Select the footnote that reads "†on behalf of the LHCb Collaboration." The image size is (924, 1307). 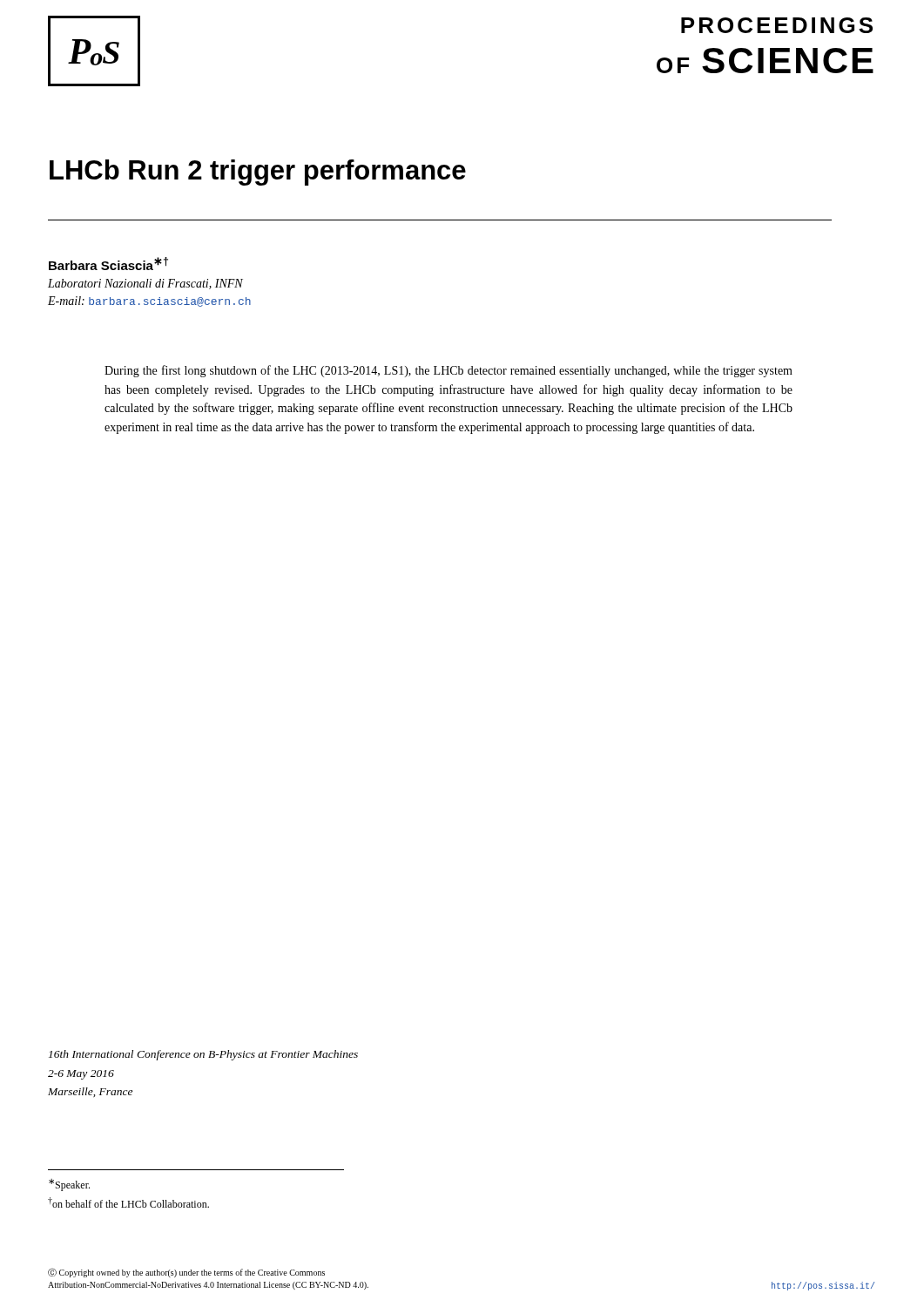[x=129, y=1203]
